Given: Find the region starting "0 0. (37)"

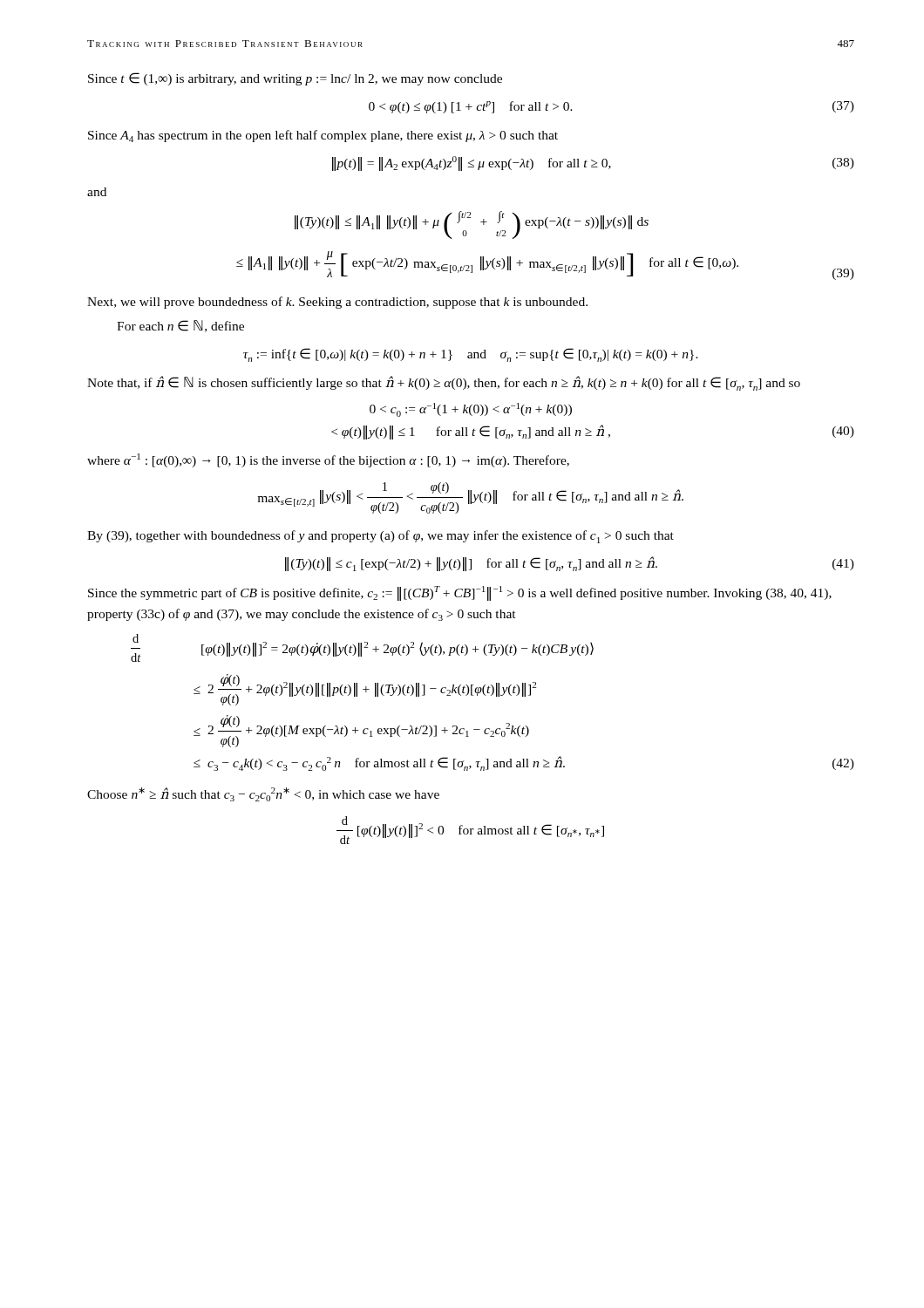Looking at the screenshot, I should (430, 107).
